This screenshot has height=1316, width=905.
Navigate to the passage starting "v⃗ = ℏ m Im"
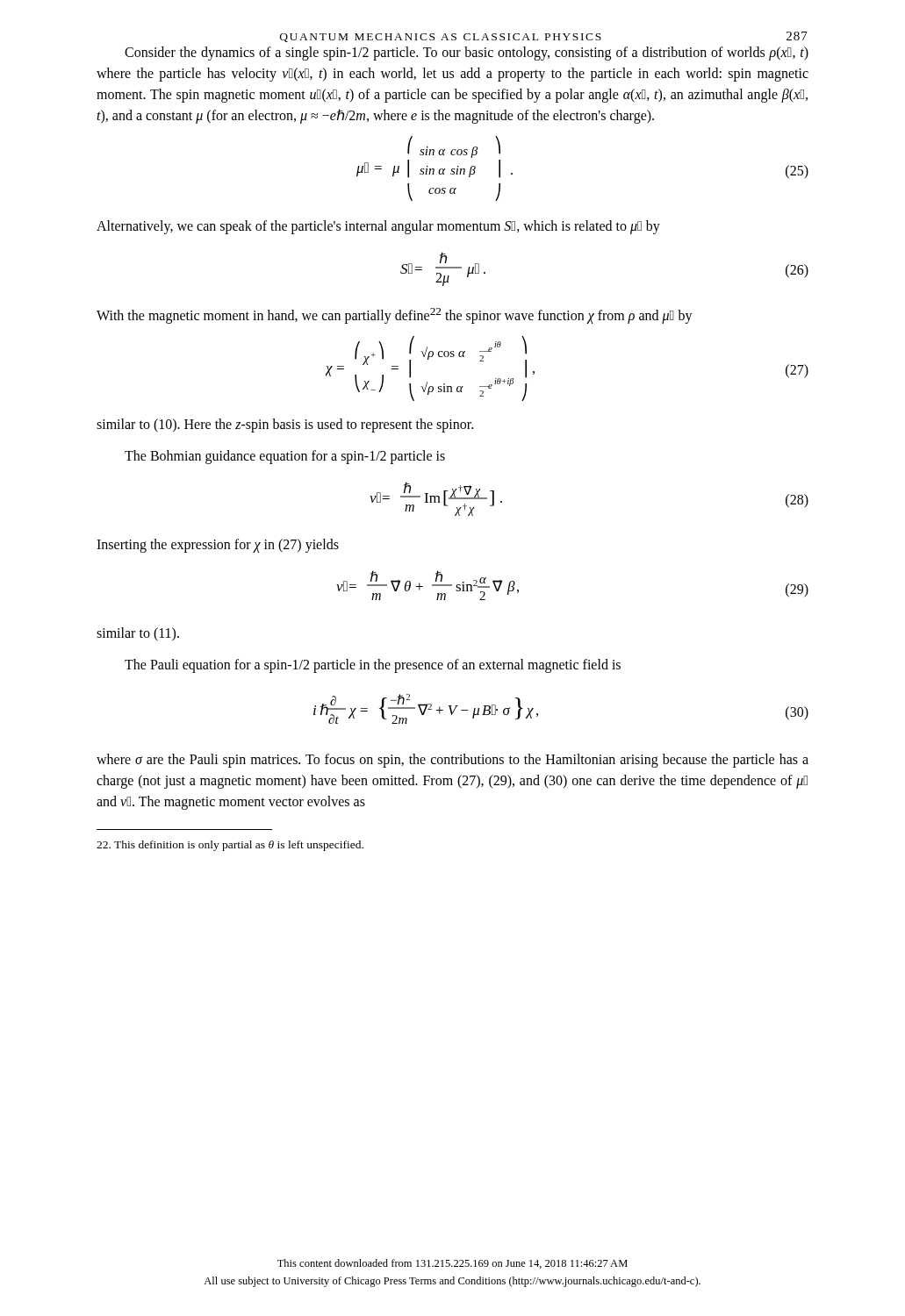click(452, 500)
